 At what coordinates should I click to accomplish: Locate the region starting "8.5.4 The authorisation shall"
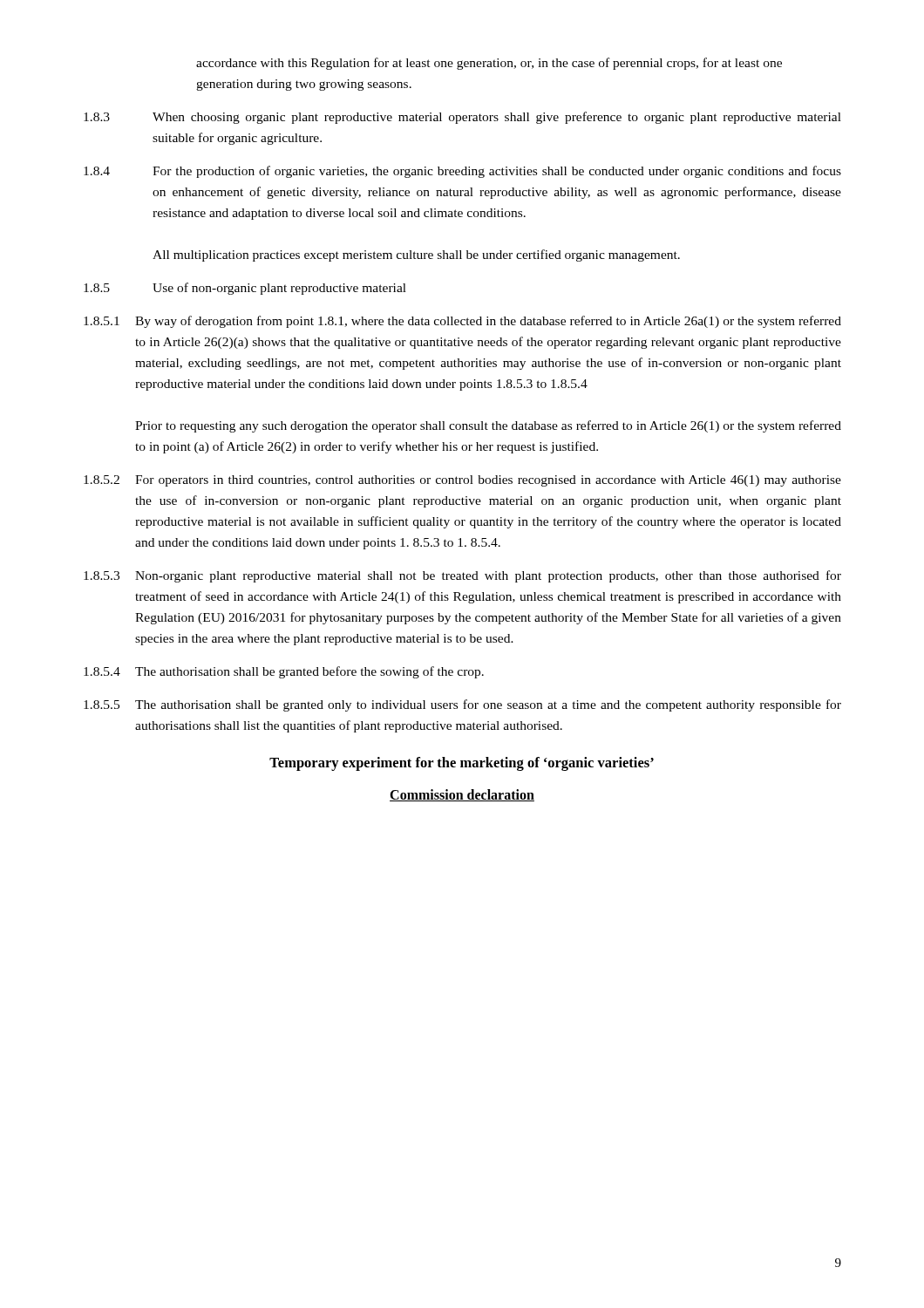coord(462,672)
